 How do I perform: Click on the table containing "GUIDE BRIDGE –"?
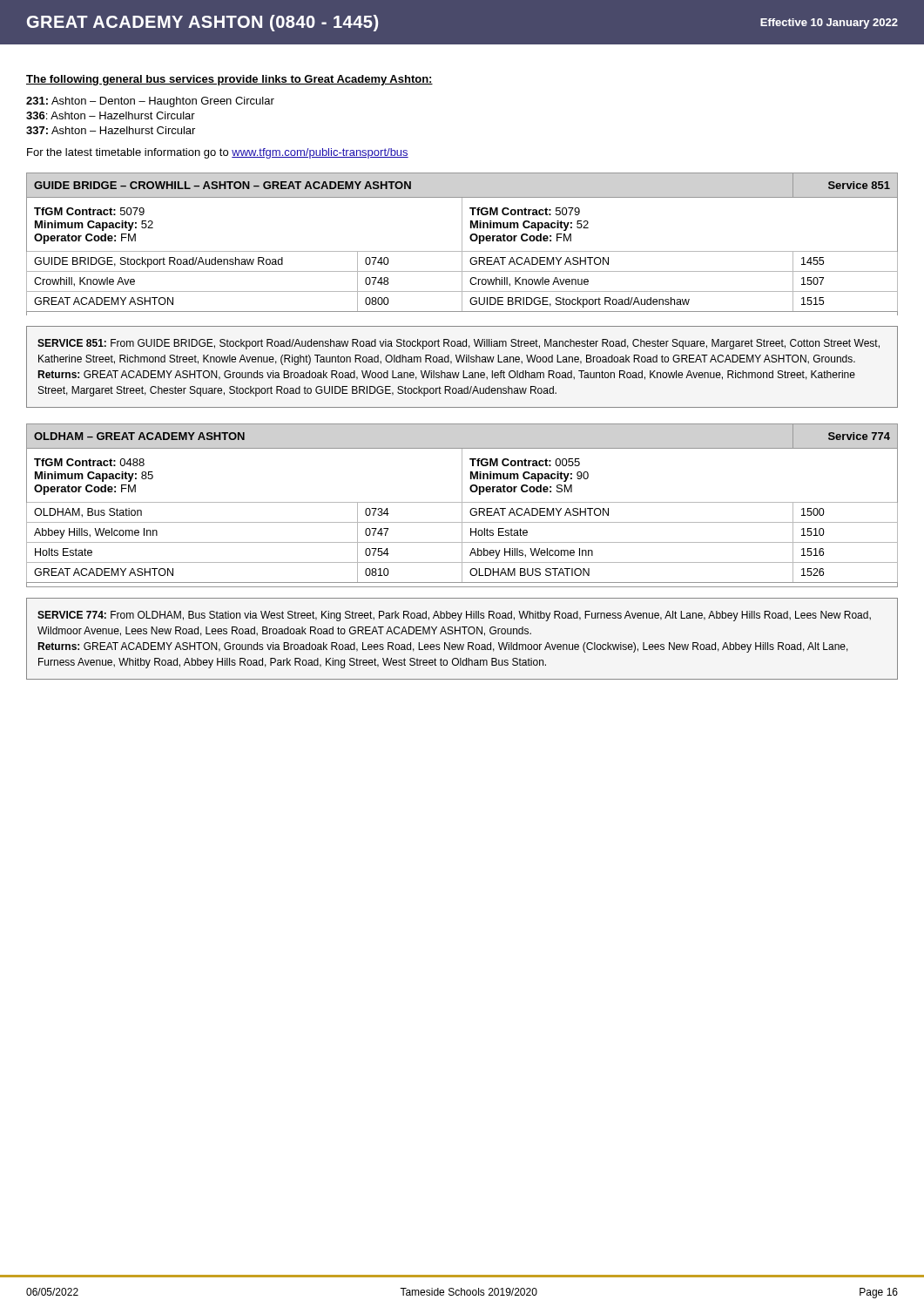point(462,244)
